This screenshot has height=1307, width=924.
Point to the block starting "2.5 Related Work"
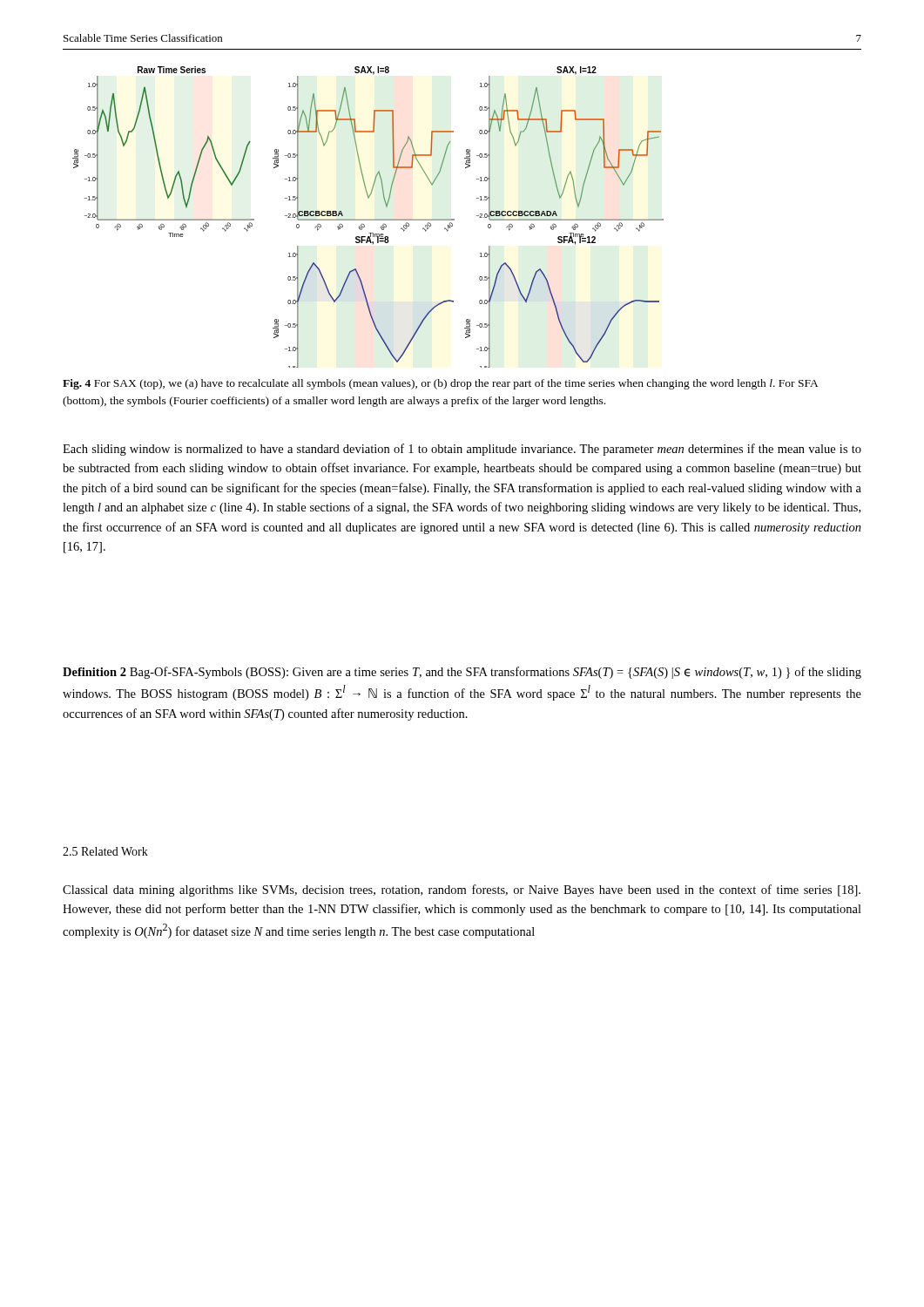pos(105,852)
